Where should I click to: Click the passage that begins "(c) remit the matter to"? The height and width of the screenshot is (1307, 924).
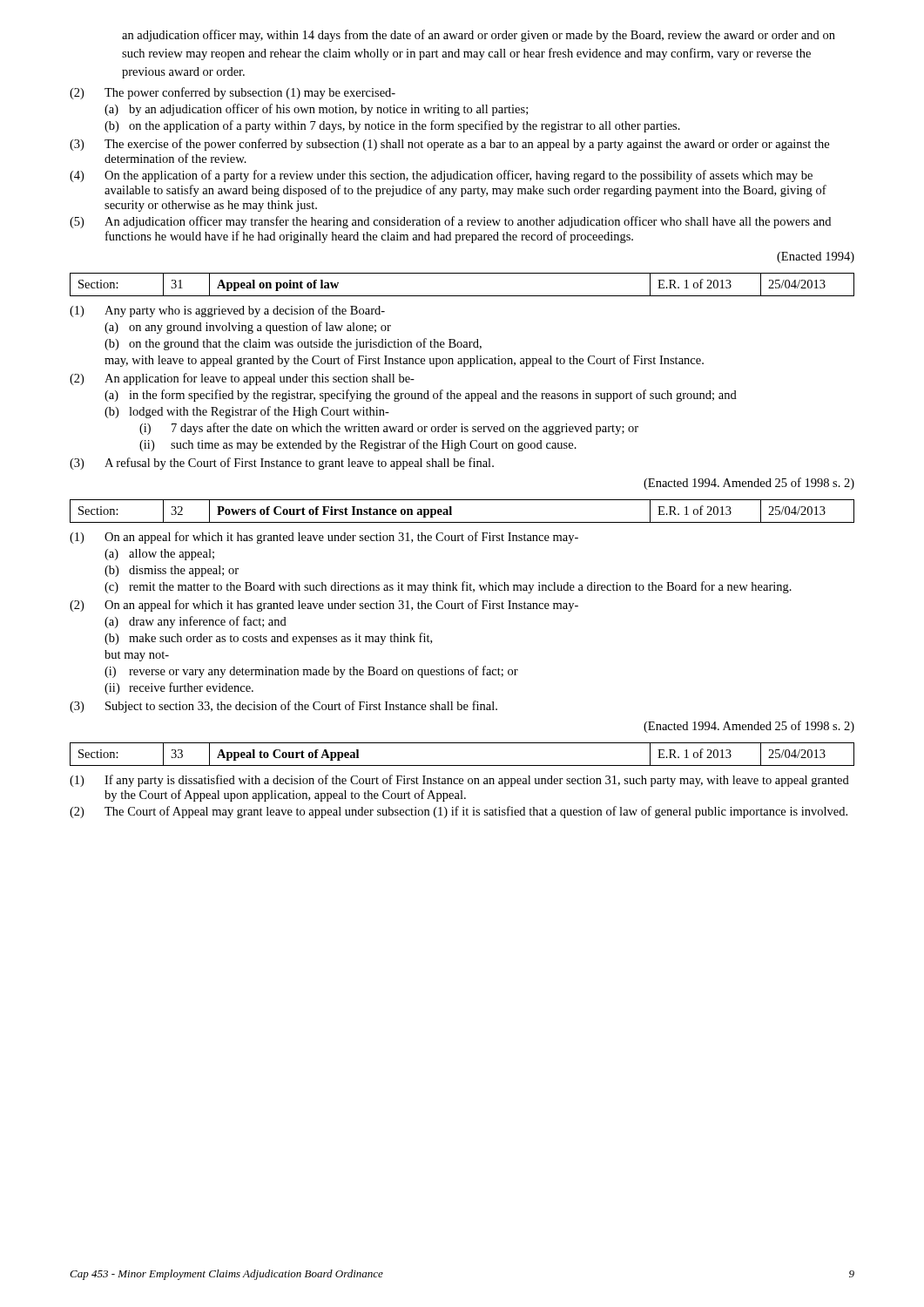pos(448,587)
